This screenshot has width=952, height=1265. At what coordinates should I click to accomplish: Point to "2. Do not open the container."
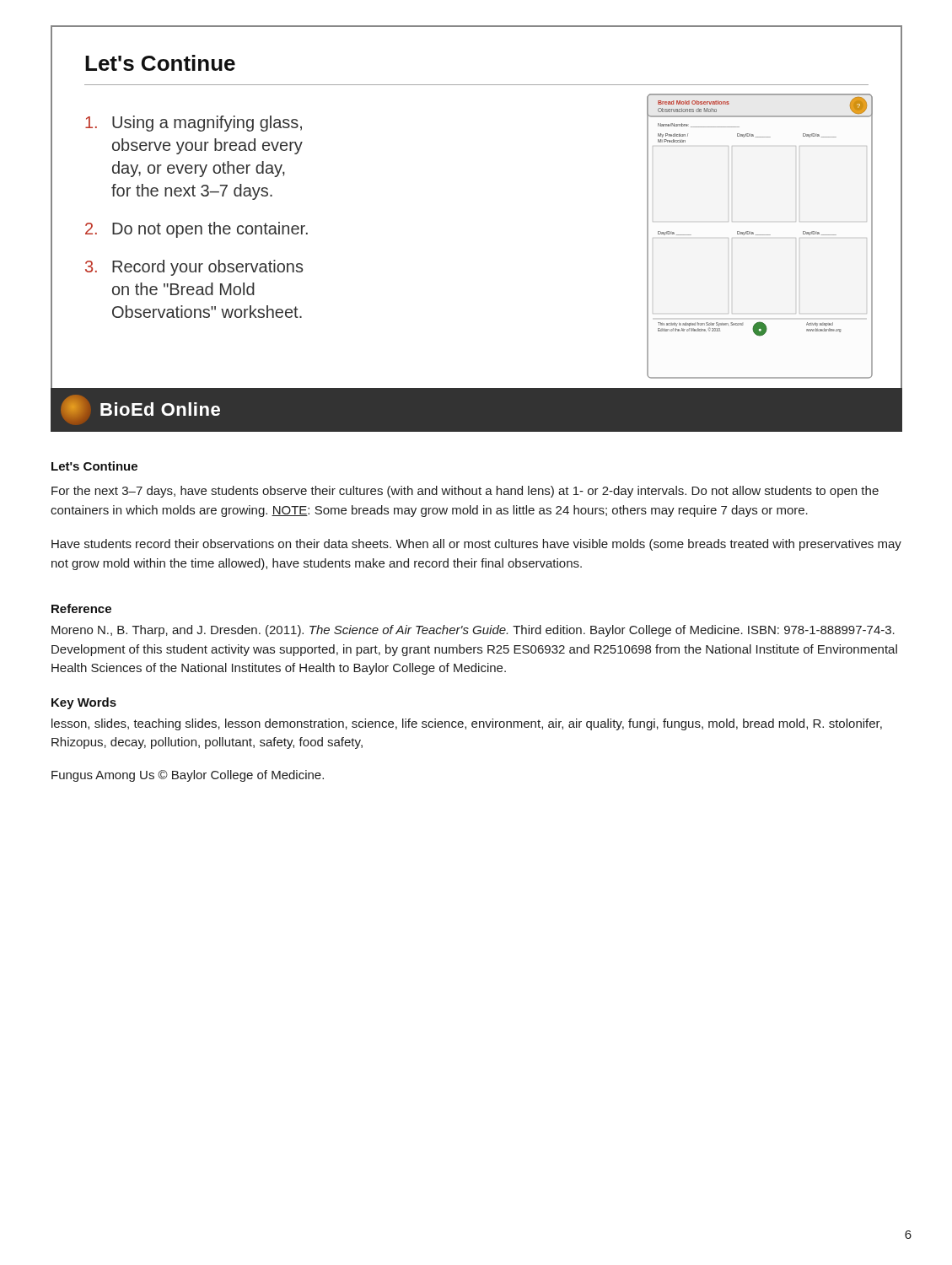pyautogui.click(x=197, y=229)
